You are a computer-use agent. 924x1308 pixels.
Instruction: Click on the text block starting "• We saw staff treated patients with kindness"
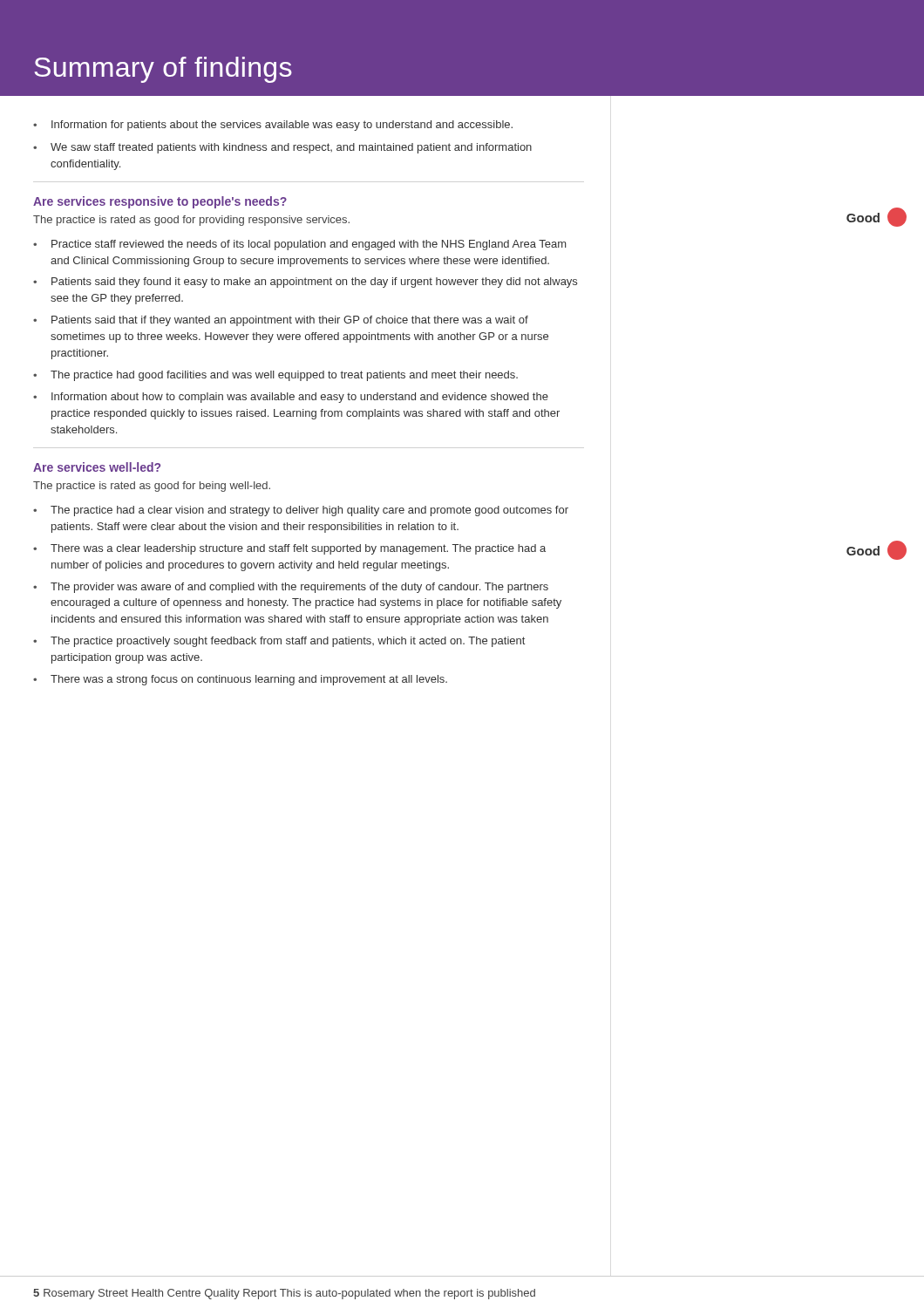[309, 156]
